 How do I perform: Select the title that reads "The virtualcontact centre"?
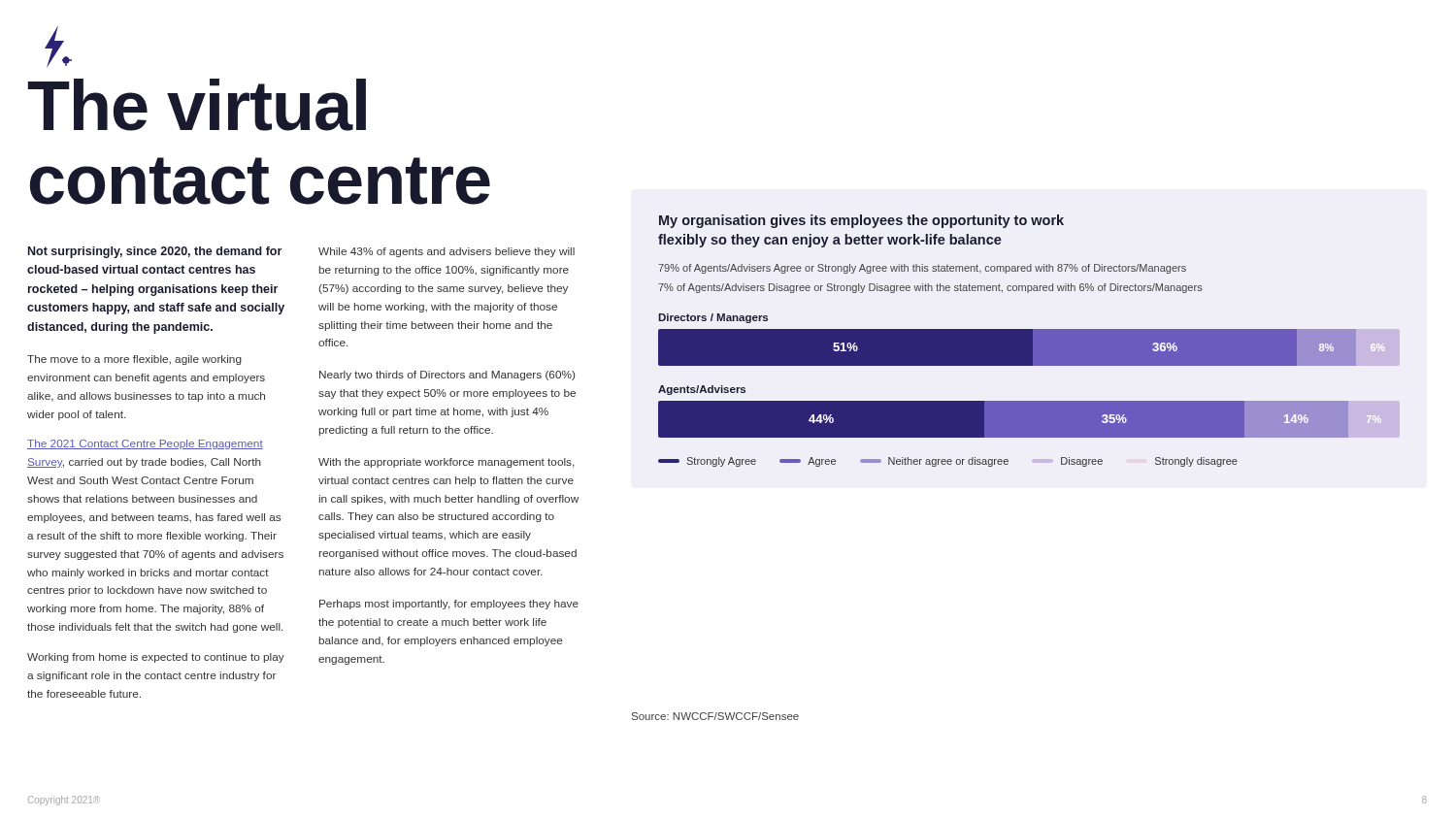[259, 143]
